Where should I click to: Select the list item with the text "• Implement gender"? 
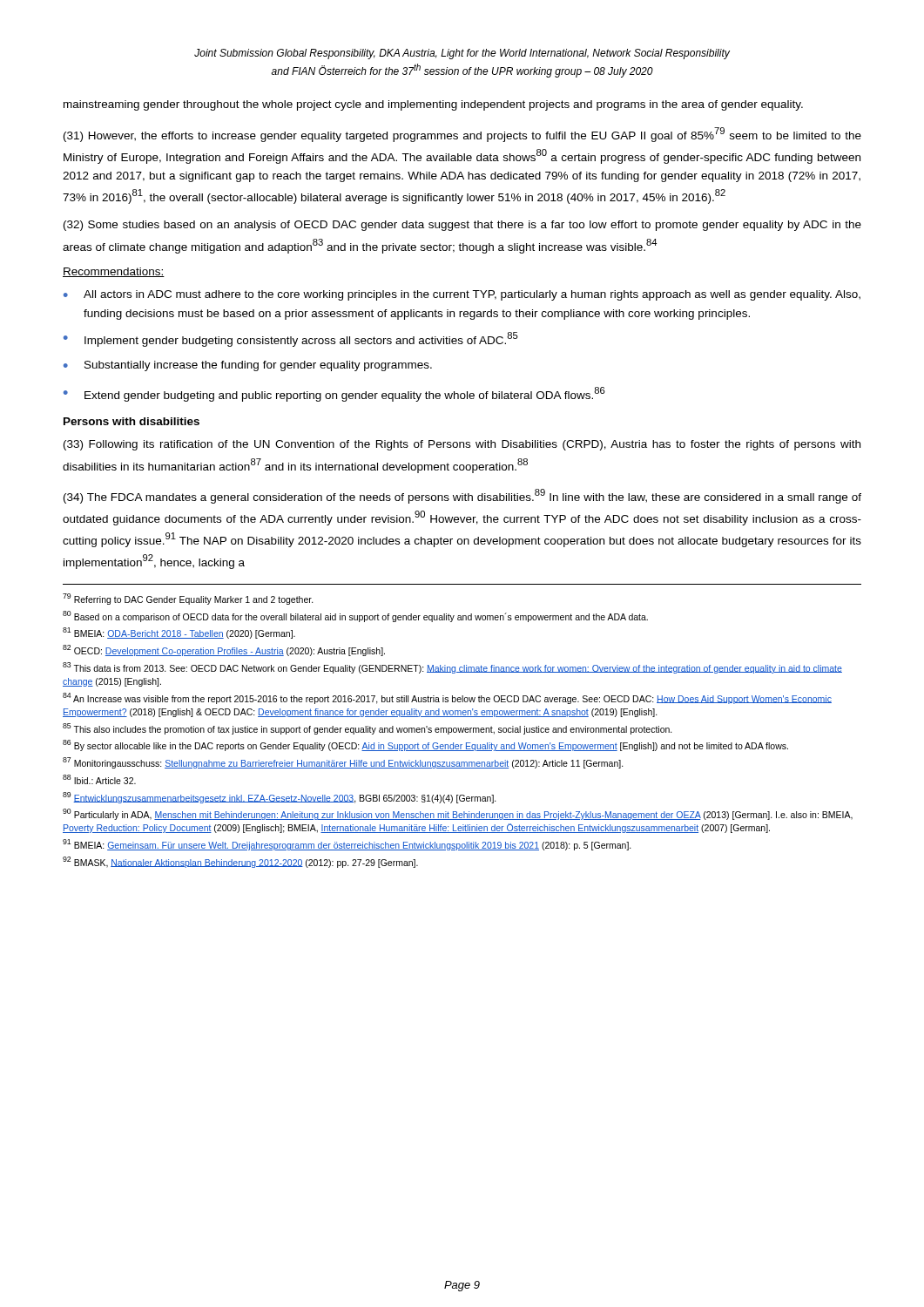(290, 339)
